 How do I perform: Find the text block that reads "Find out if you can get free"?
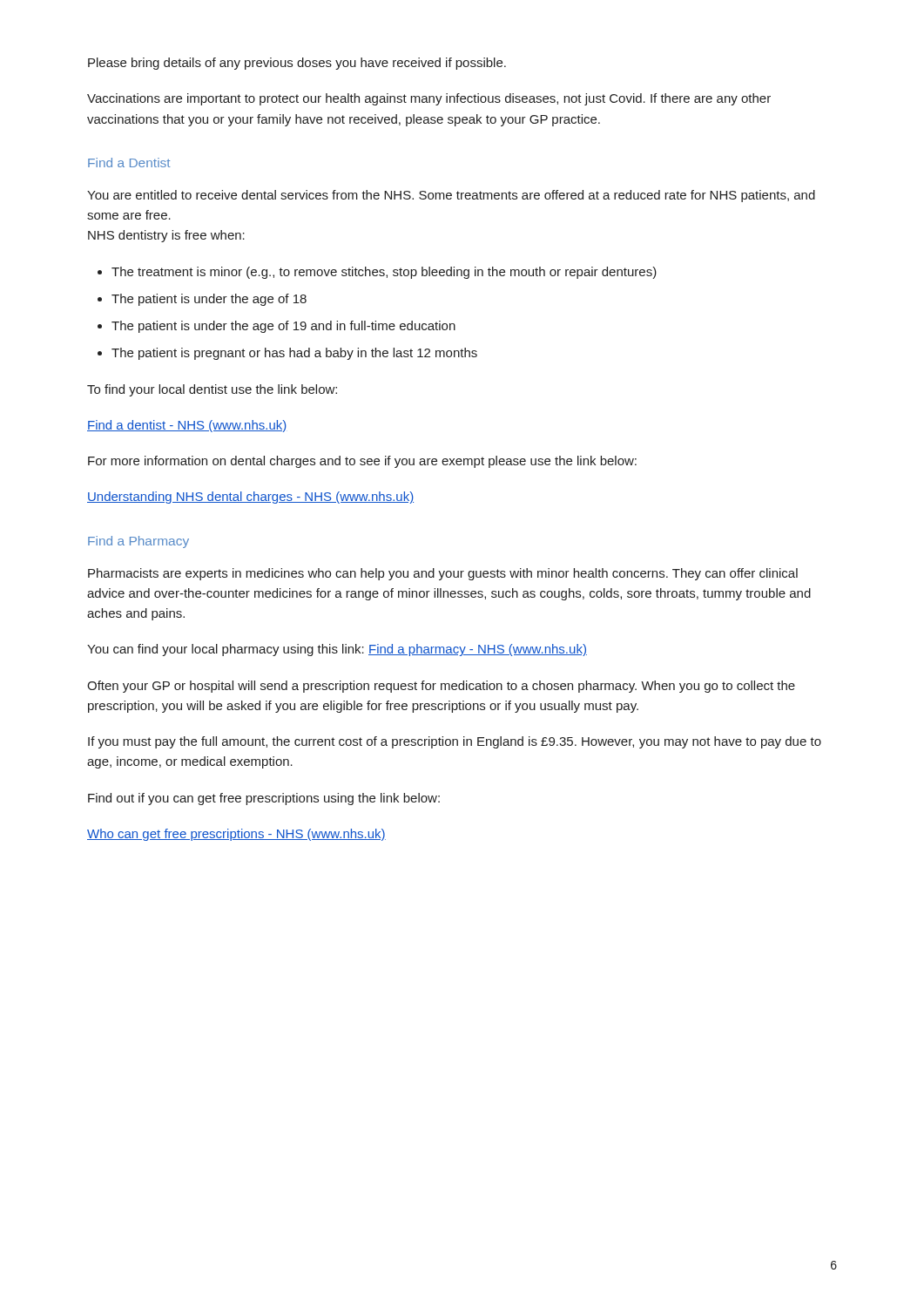[x=264, y=797]
